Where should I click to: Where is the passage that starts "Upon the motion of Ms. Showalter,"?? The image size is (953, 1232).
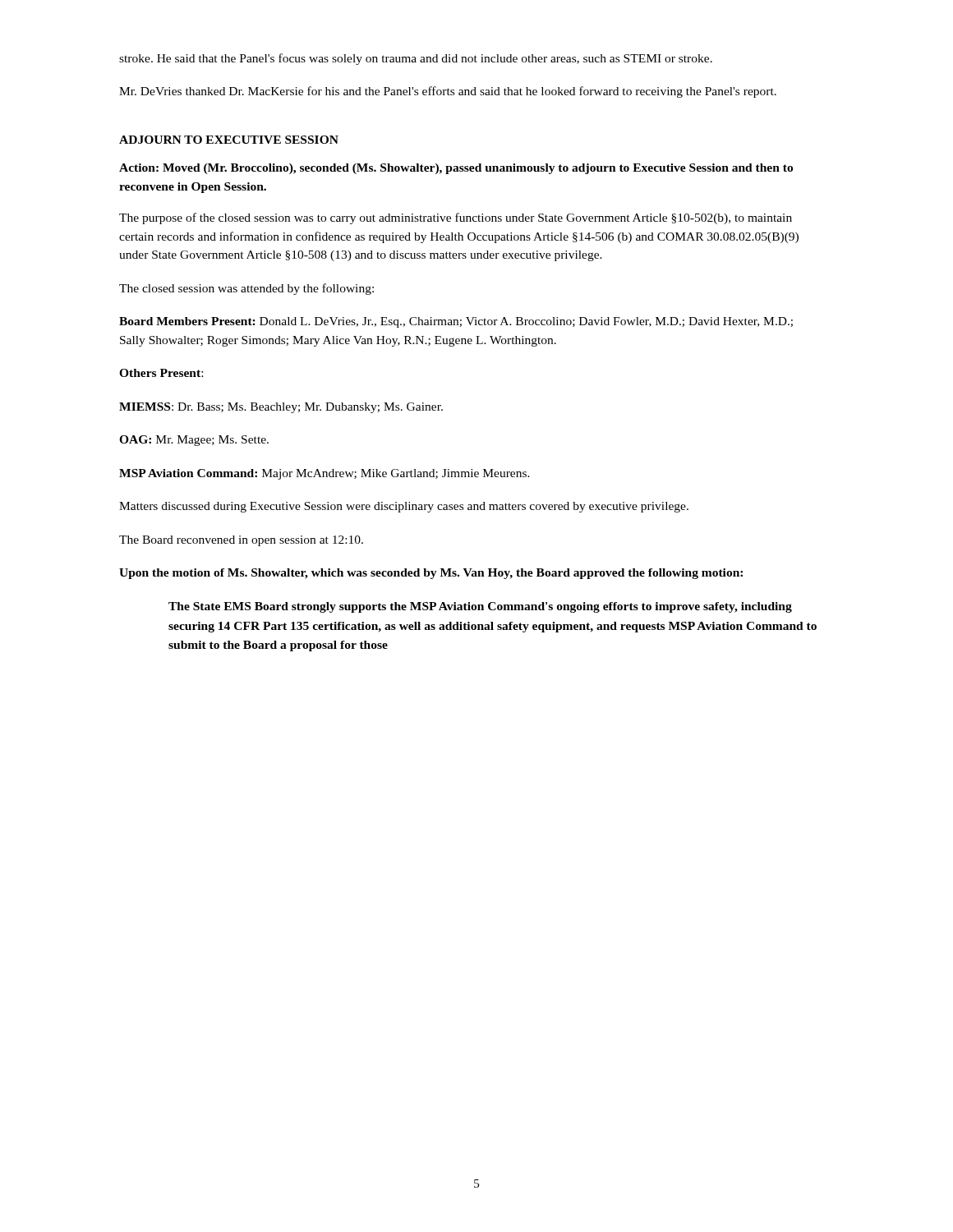(x=432, y=572)
